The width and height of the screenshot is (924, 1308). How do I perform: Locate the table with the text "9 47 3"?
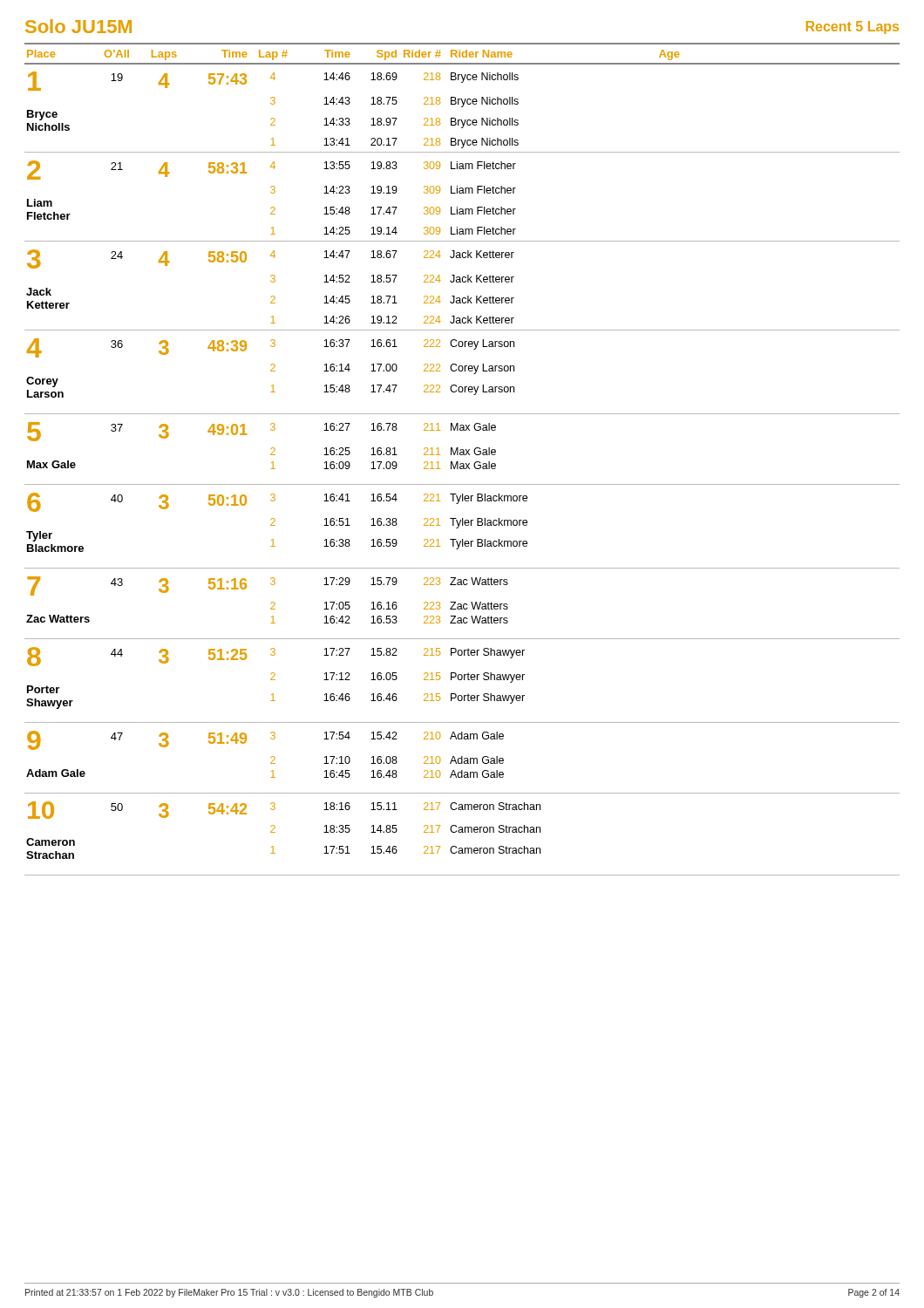(462, 759)
